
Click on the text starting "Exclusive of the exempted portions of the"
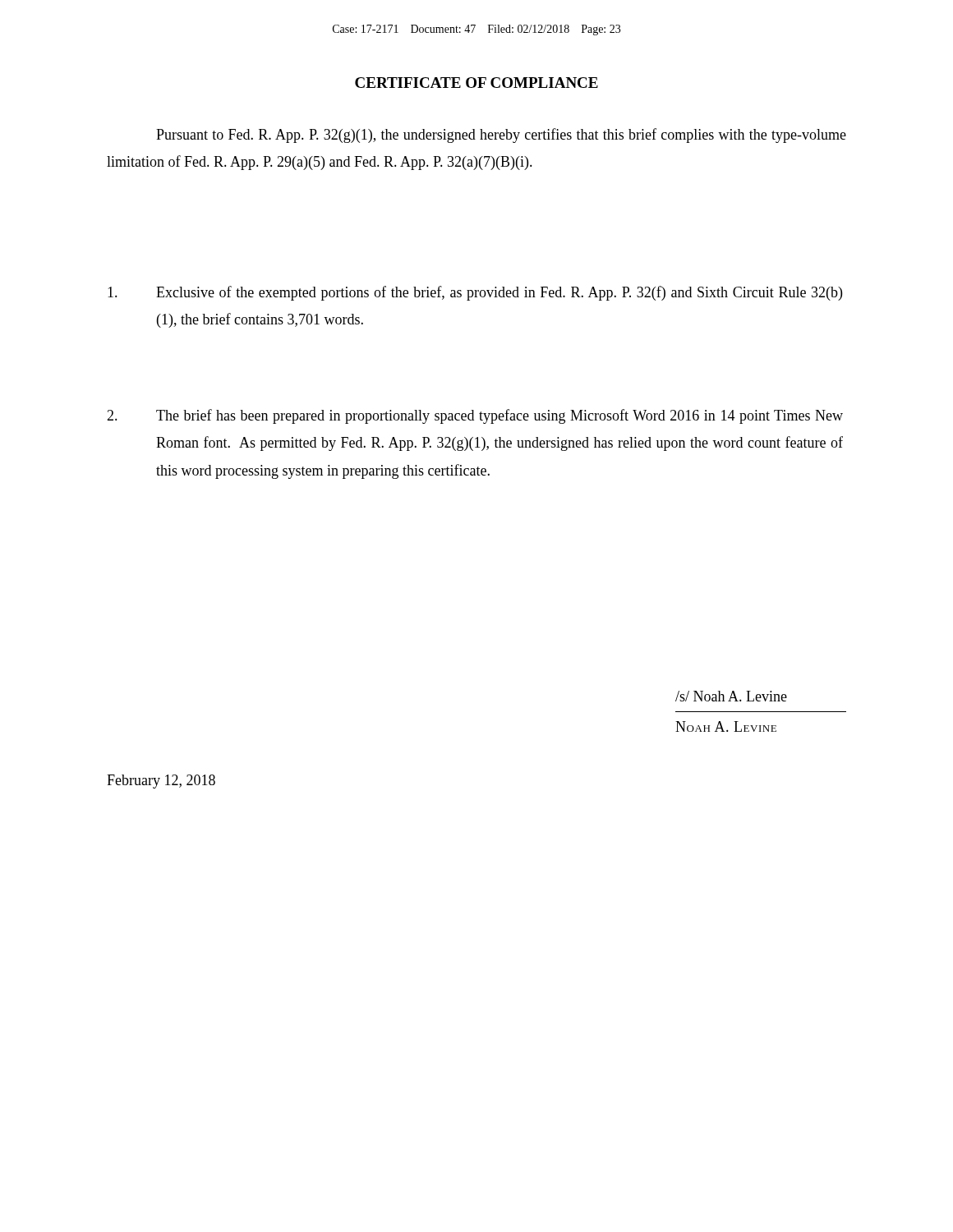point(475,307)
